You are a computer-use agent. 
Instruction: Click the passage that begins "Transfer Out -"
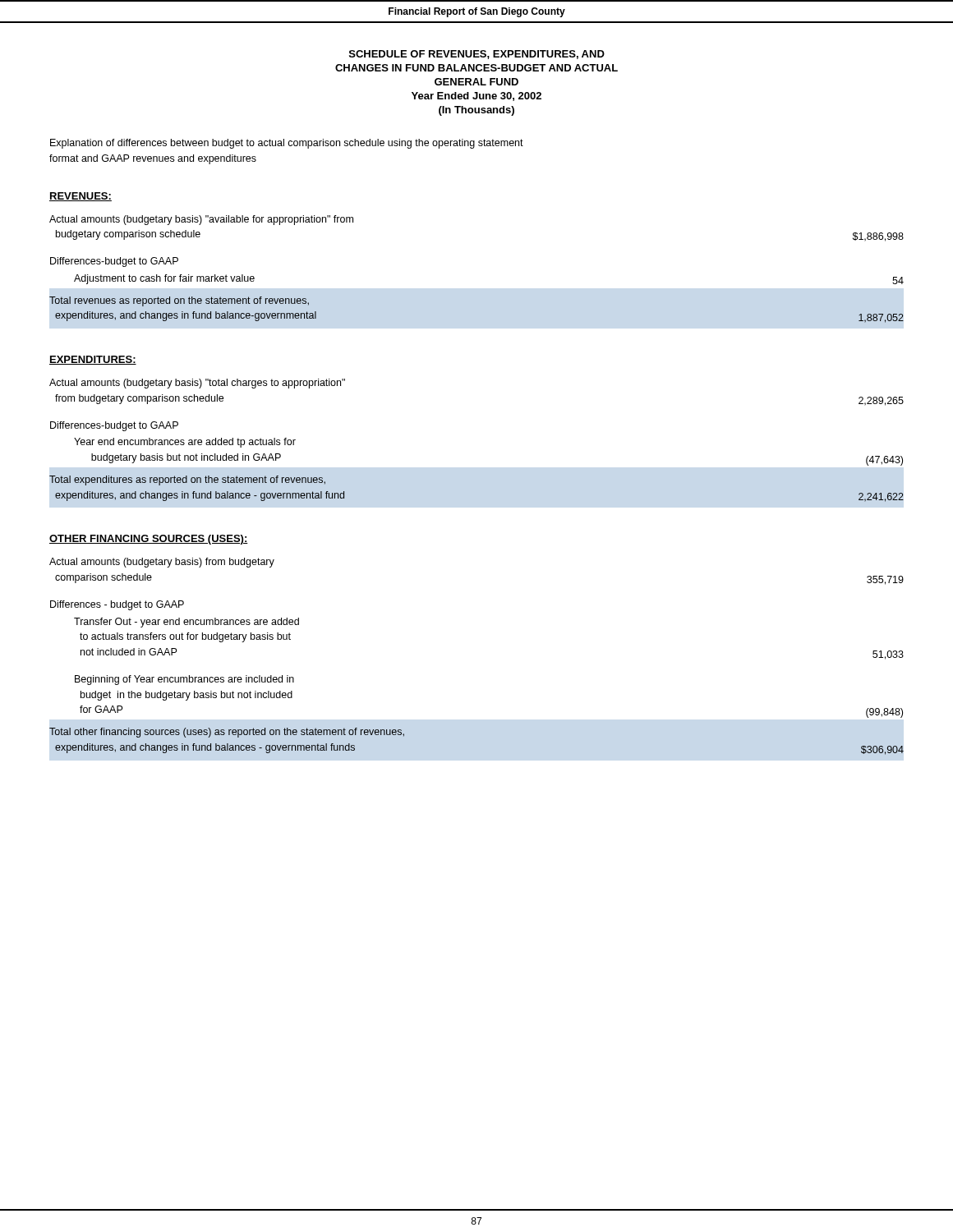[186, 623]
